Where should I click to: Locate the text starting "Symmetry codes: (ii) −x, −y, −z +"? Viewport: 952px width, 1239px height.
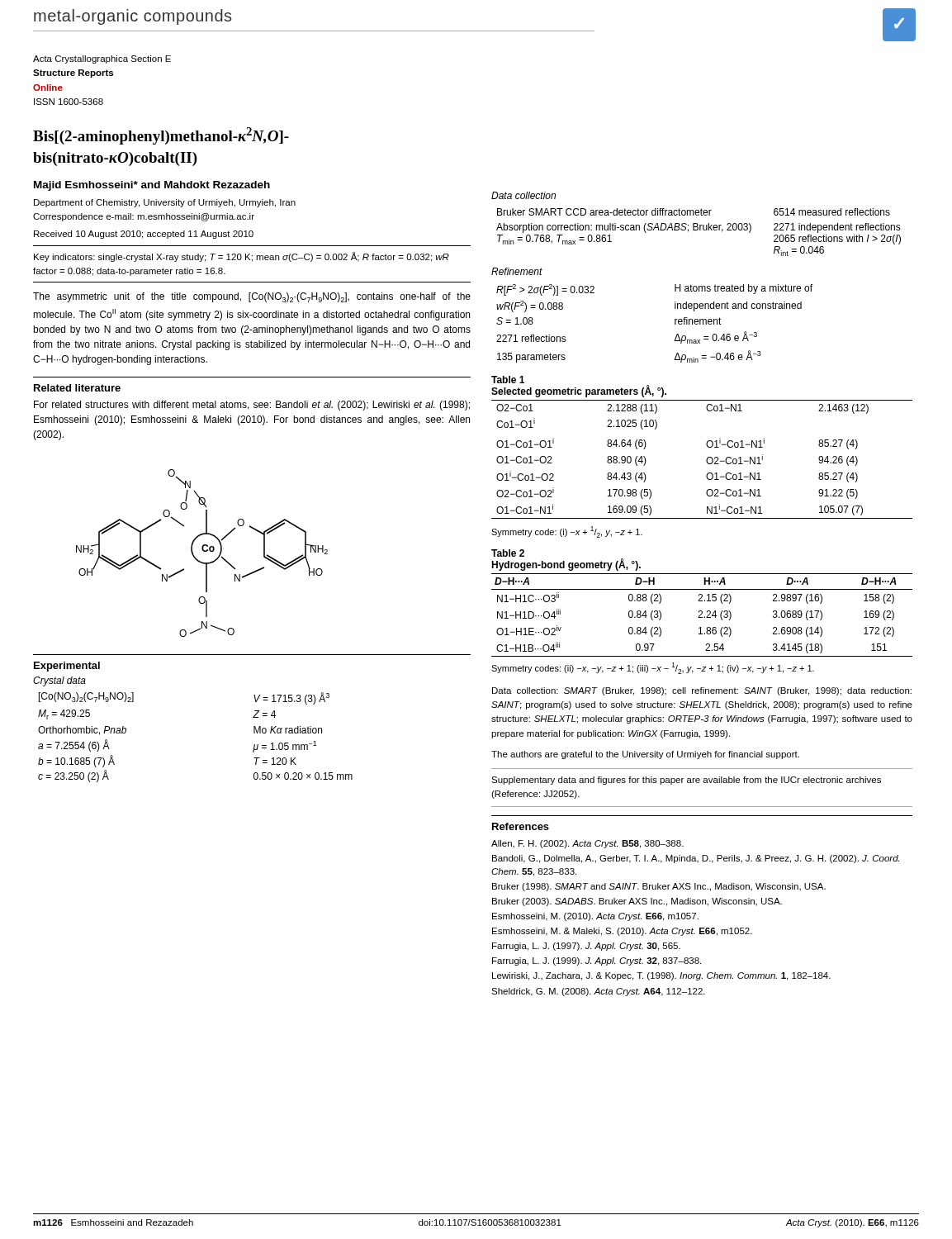(x=653, y=669)
